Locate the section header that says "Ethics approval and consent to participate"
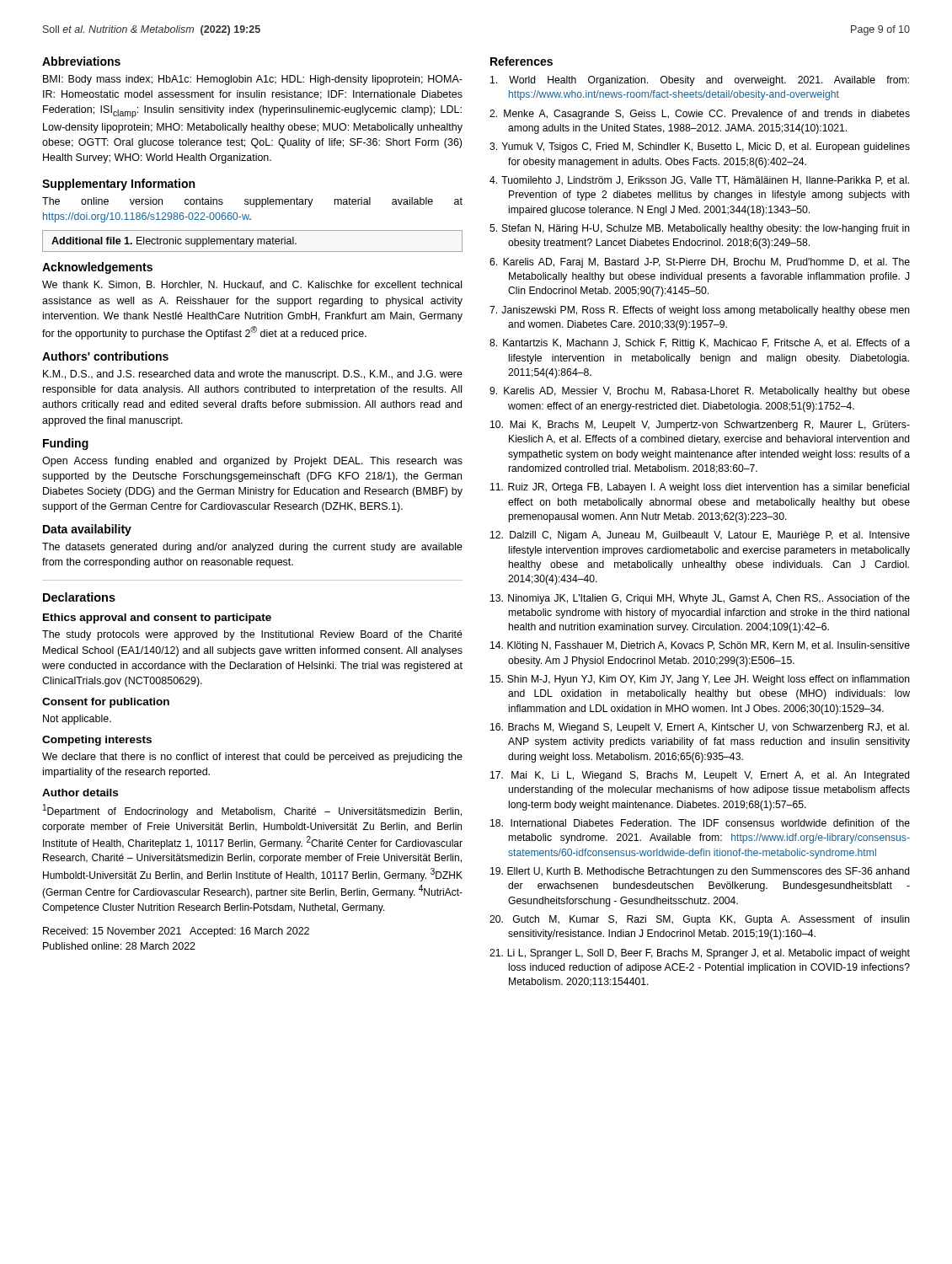Image resolution: width=952 pixels, height=1264 pixels. (157, 618)
